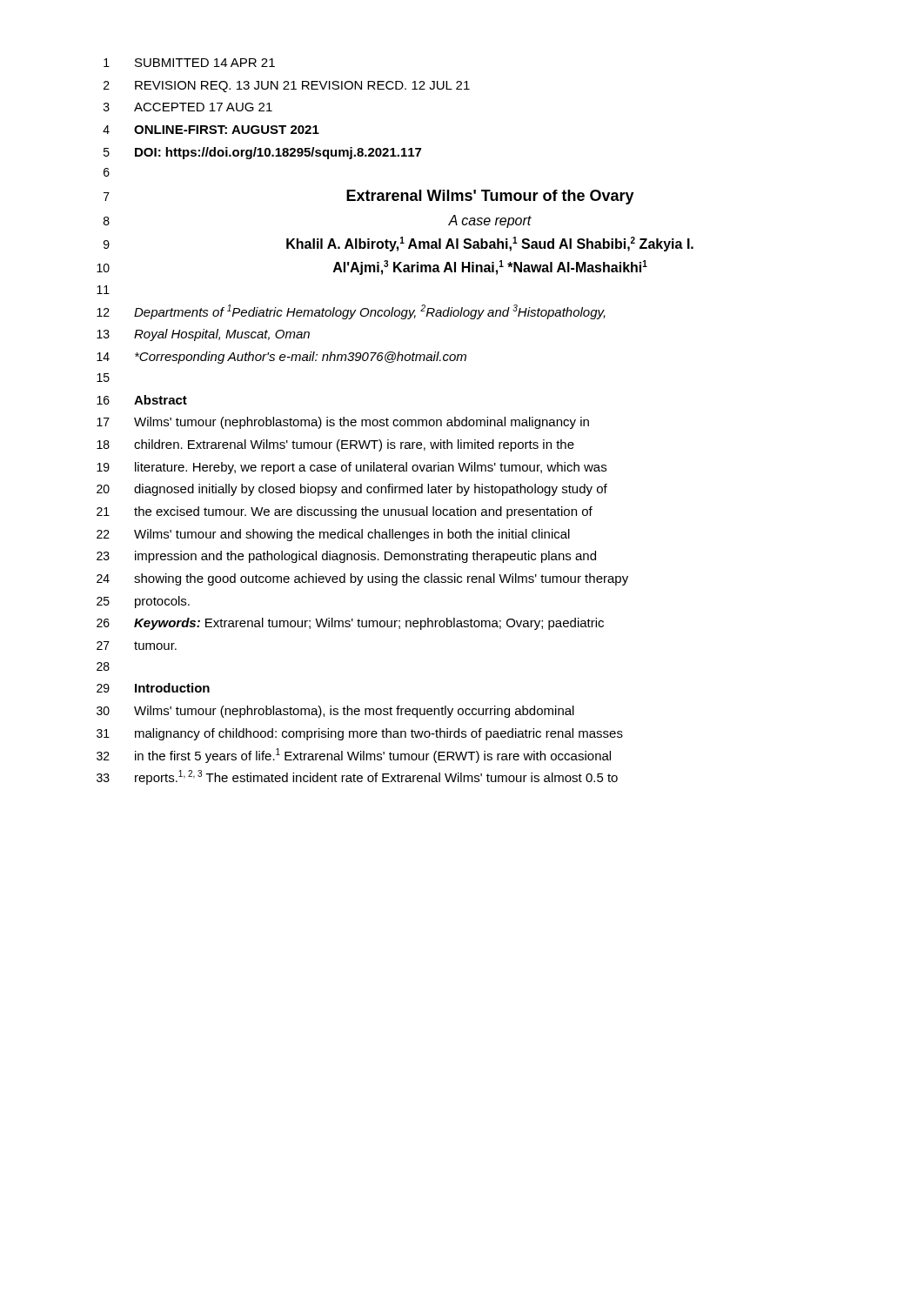Click on the text starting "33 reports.1, 2,"

point(462,778)
